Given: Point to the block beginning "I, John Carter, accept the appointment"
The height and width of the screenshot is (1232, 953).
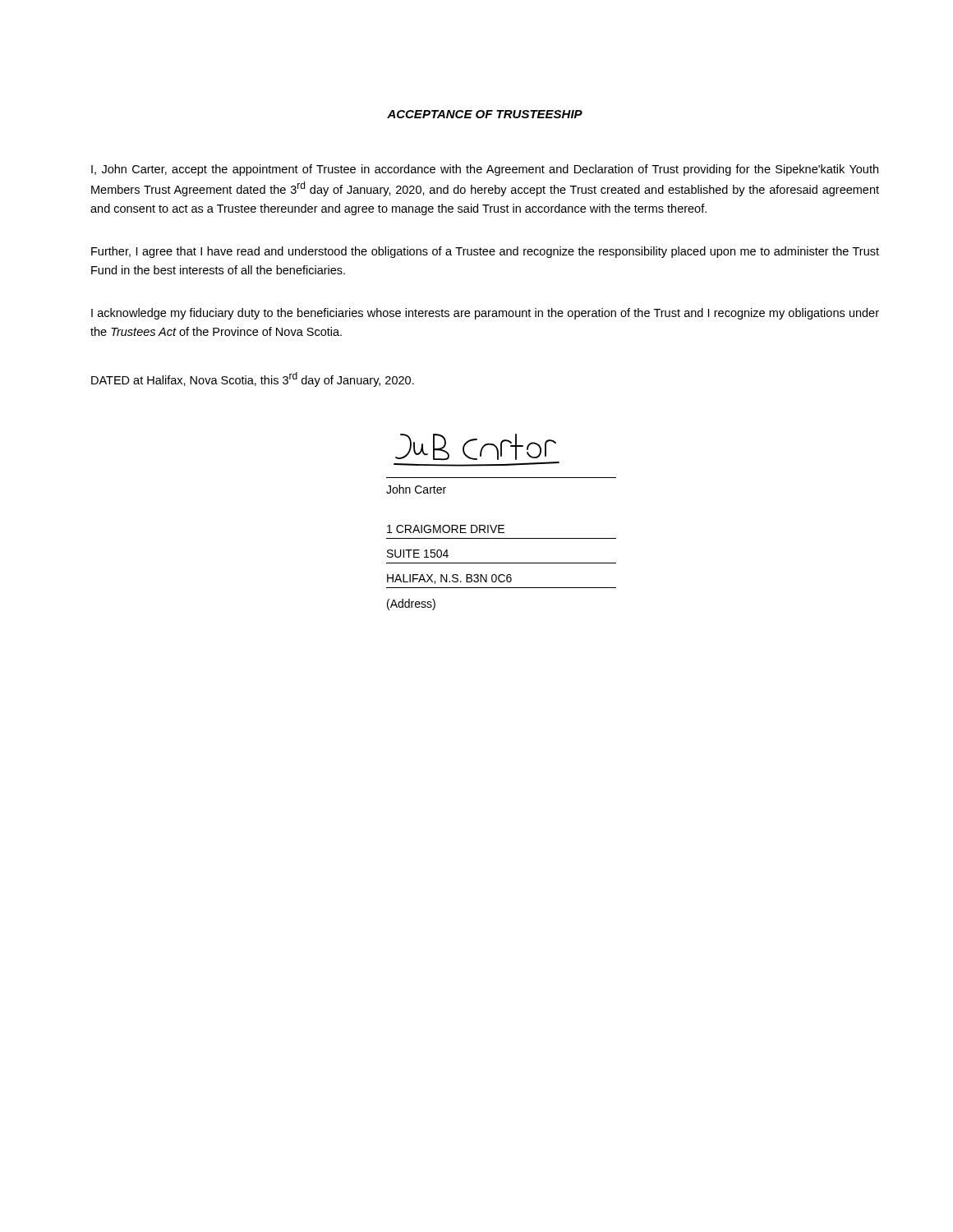Looking at the screenshot, I should tap(485, 189).
